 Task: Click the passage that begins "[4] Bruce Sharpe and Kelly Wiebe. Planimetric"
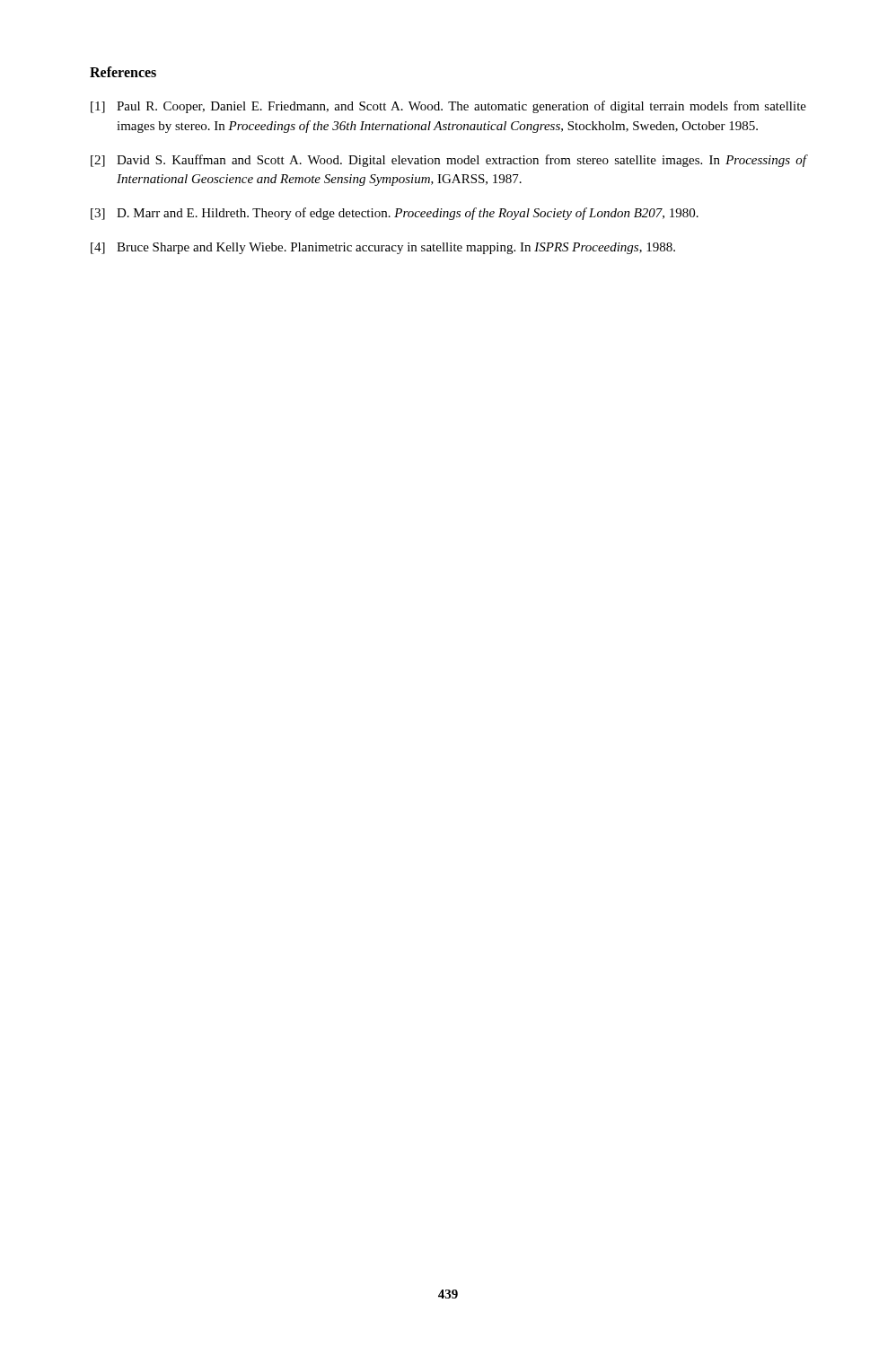(448, 248)
